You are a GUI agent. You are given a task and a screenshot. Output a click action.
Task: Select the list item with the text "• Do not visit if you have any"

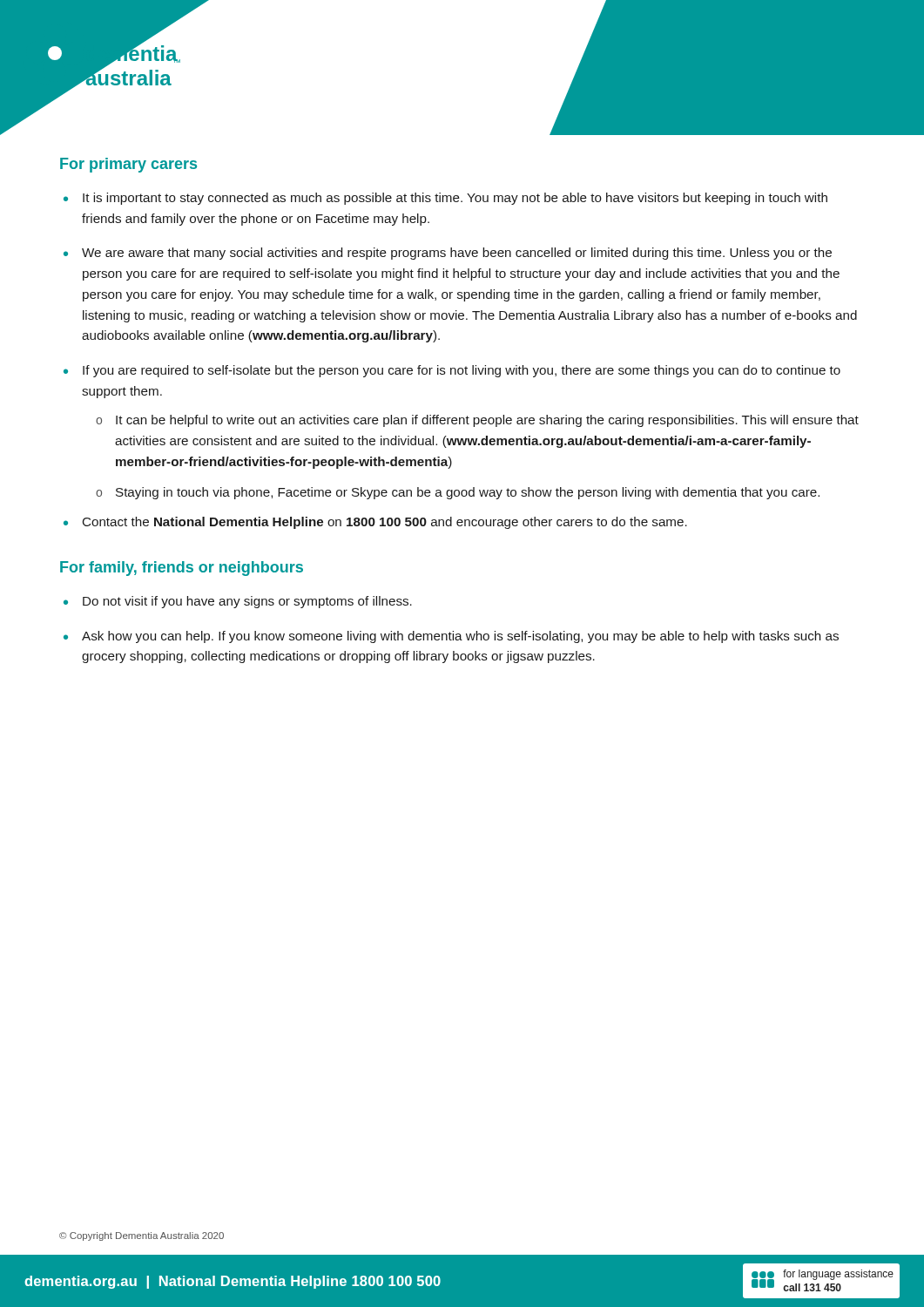[x=238, y=601]
